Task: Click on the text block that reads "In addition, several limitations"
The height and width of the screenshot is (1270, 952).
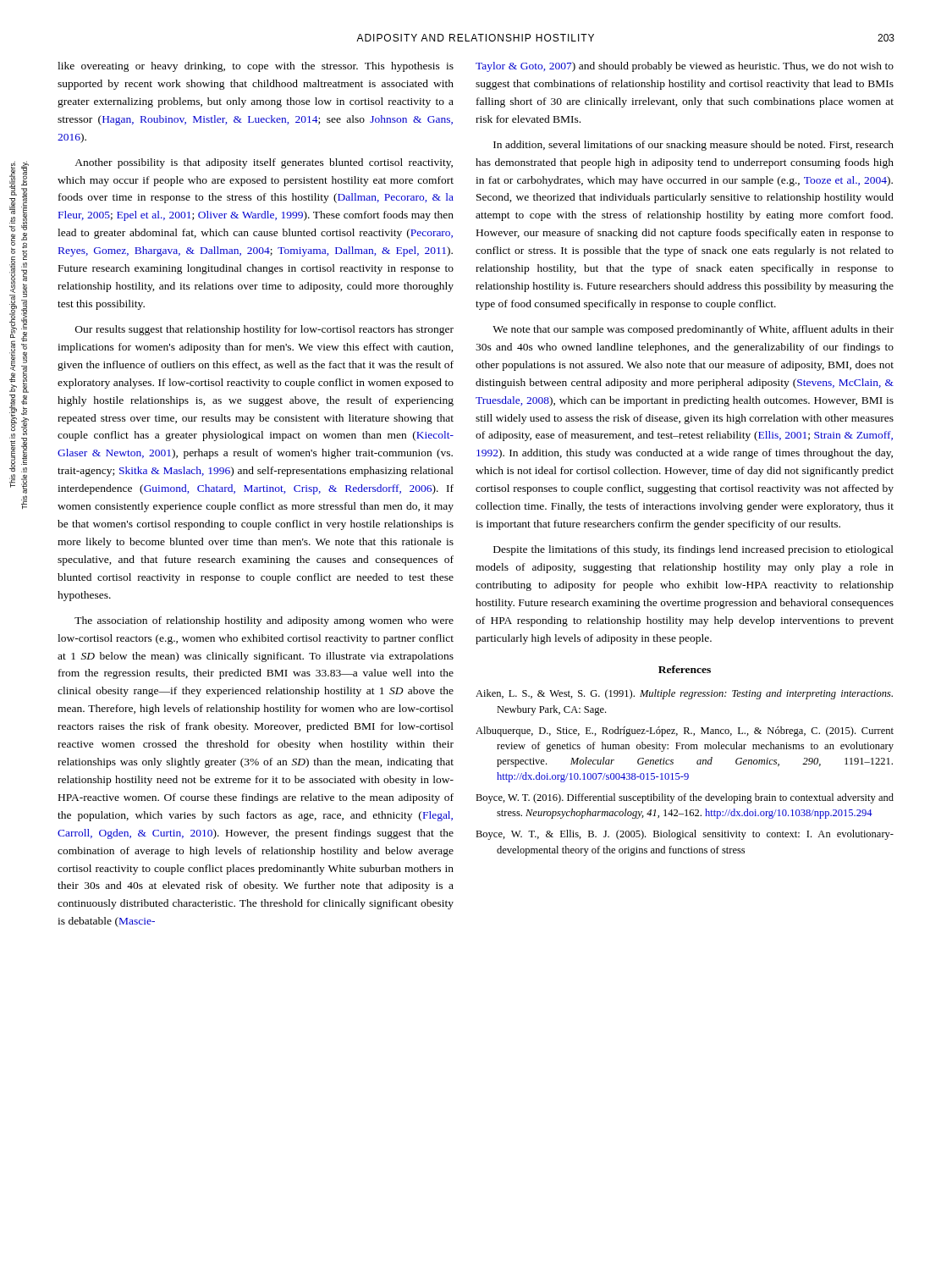Action: pyautogui.click(x=685, y=225)
